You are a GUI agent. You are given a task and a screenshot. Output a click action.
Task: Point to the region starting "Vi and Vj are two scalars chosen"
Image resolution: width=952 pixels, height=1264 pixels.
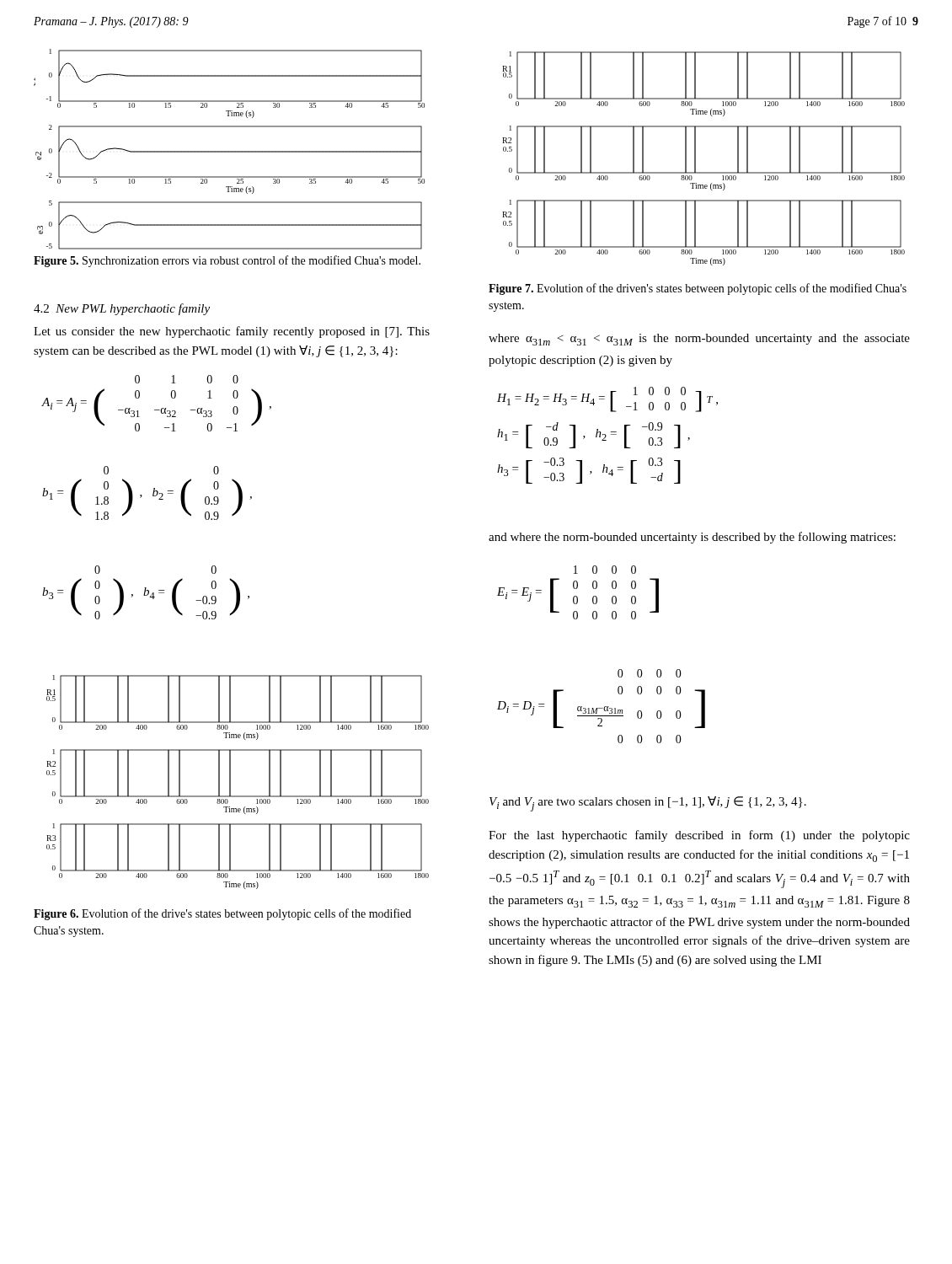pyautogui.click(x=648, y=803)
